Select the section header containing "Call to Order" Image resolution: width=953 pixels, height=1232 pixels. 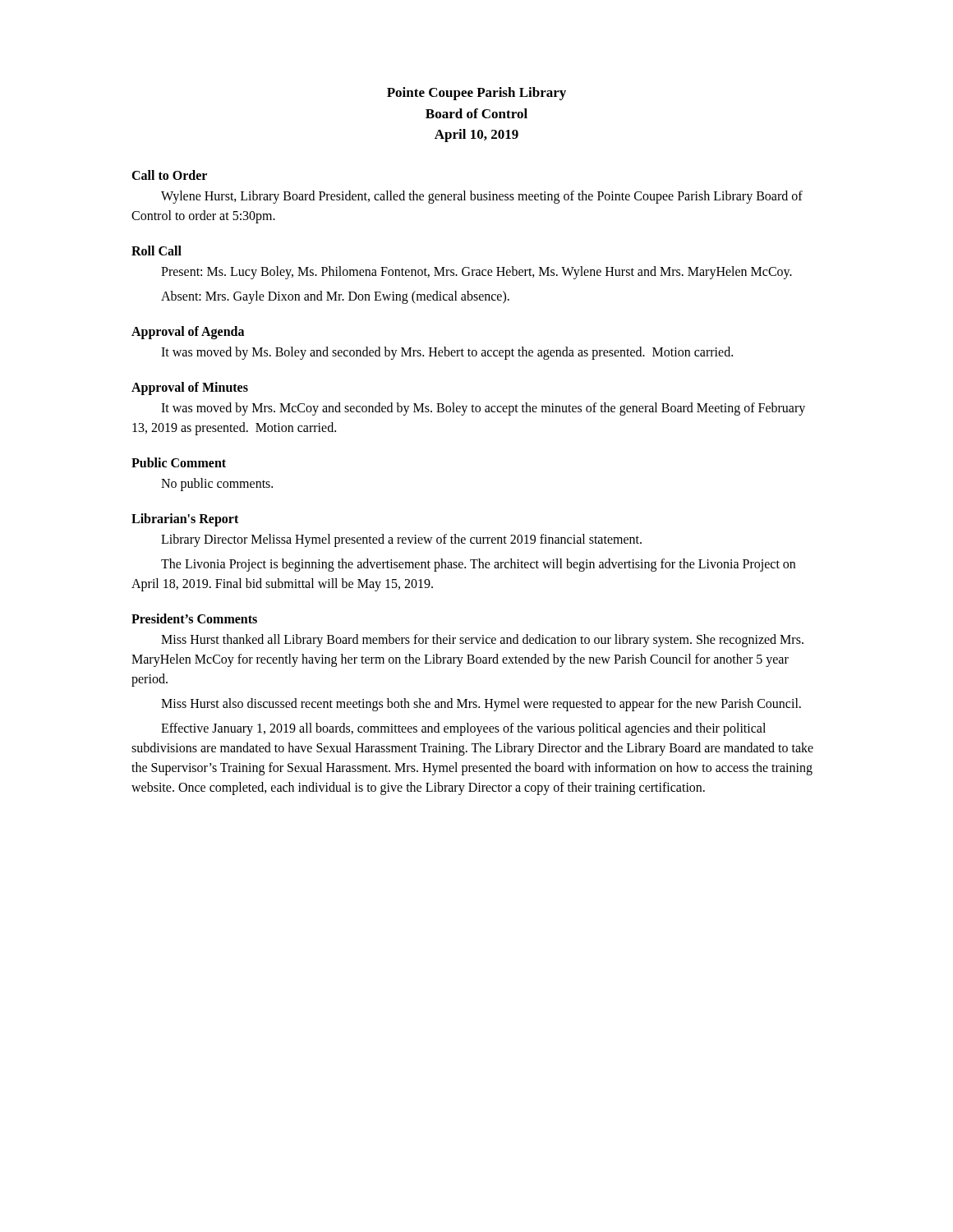(169, 175)
